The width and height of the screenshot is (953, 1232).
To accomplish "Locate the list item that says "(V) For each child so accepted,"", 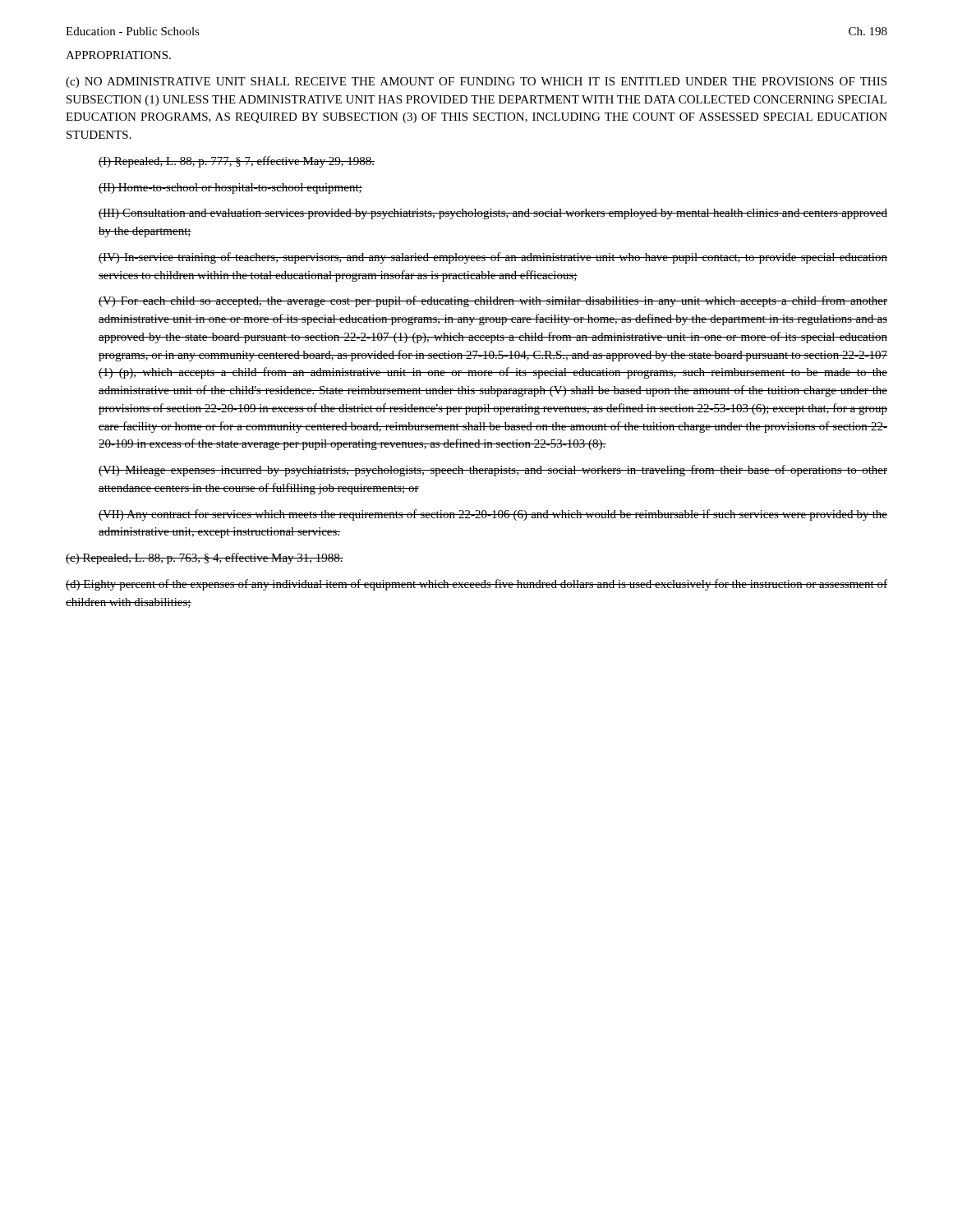I will click(x=493, y=373).
